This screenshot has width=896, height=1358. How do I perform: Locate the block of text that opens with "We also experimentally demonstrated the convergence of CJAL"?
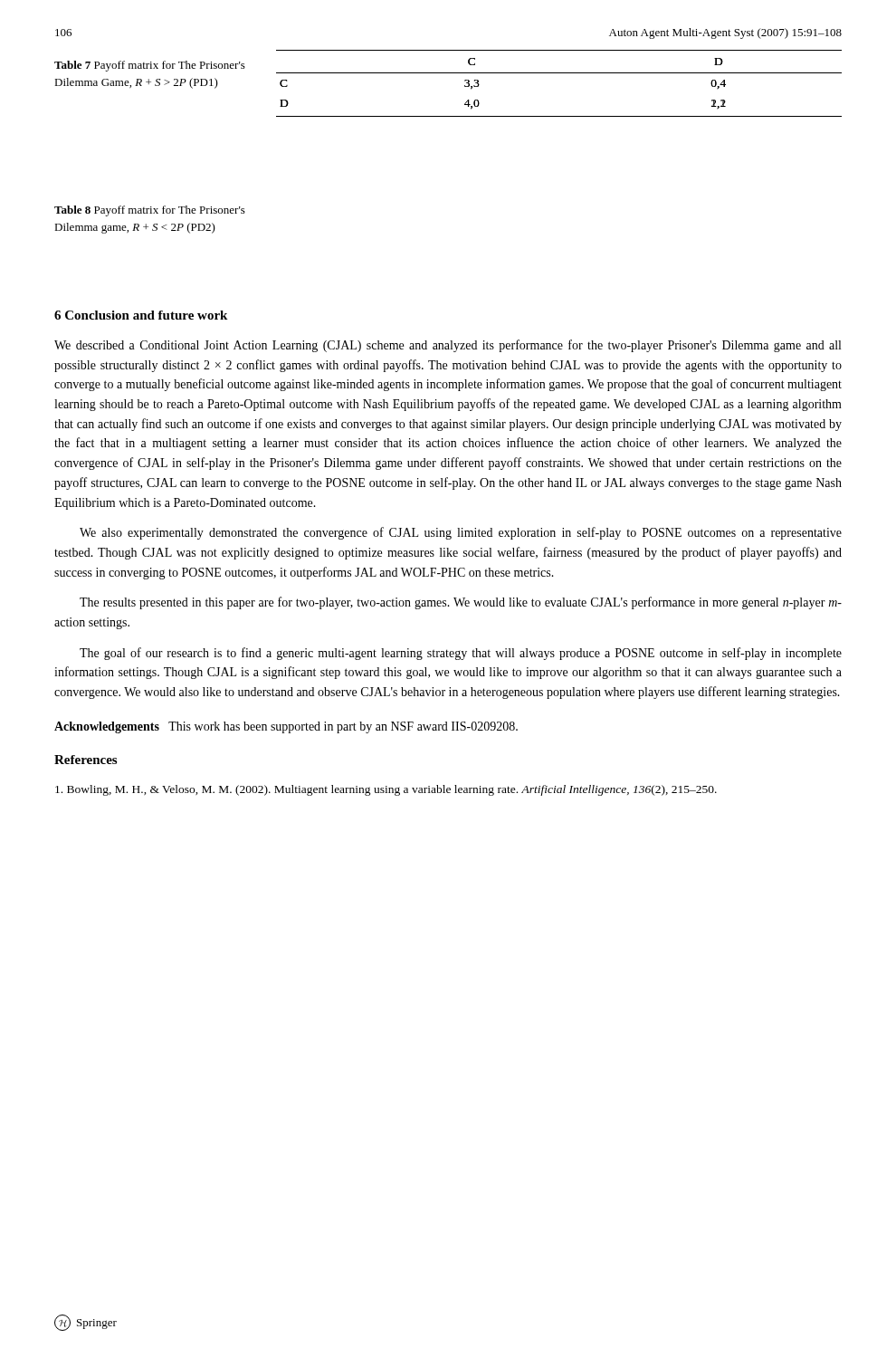click(x=448, y=553)
